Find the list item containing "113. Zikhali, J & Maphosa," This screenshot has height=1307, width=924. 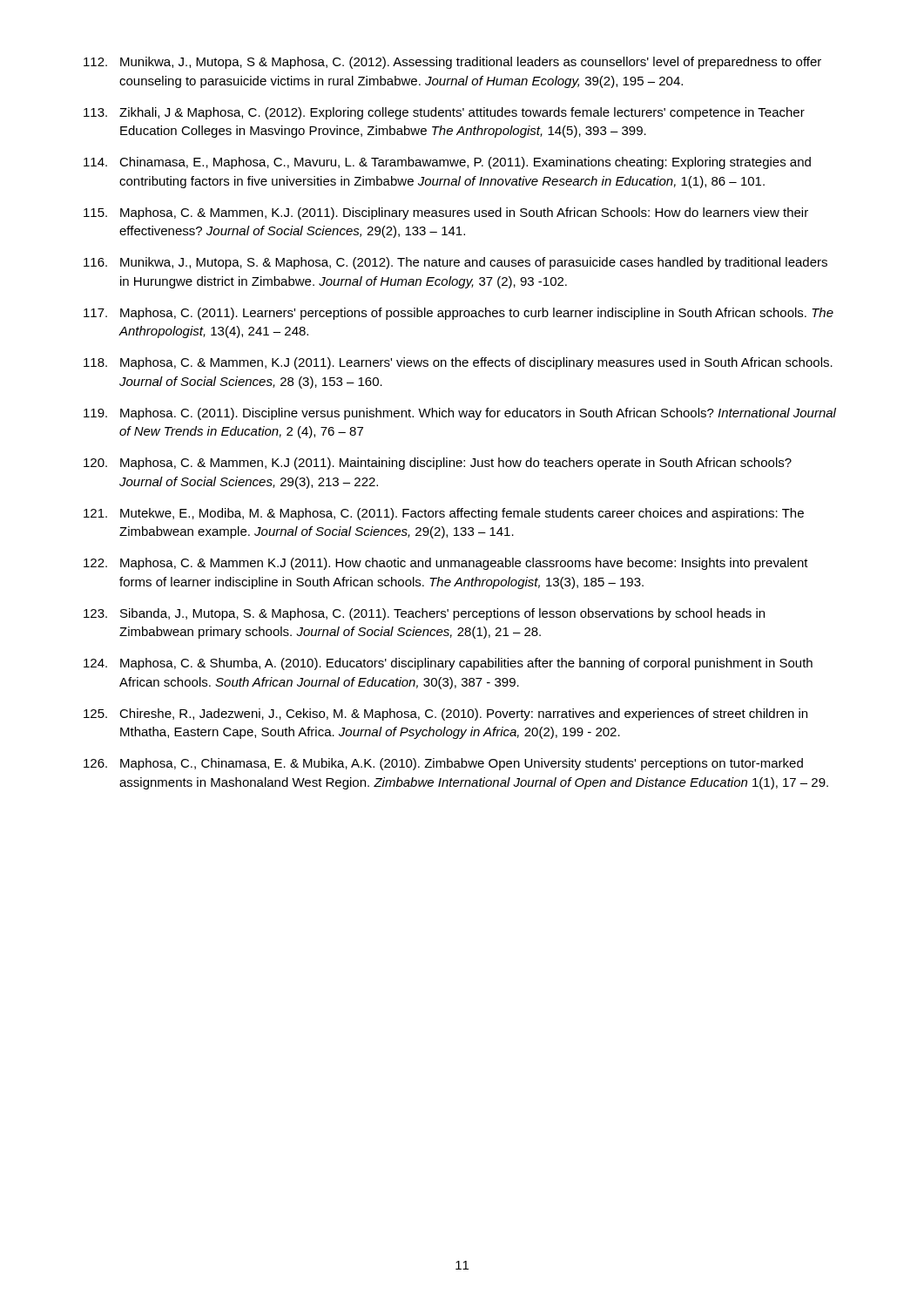[460, 121]
